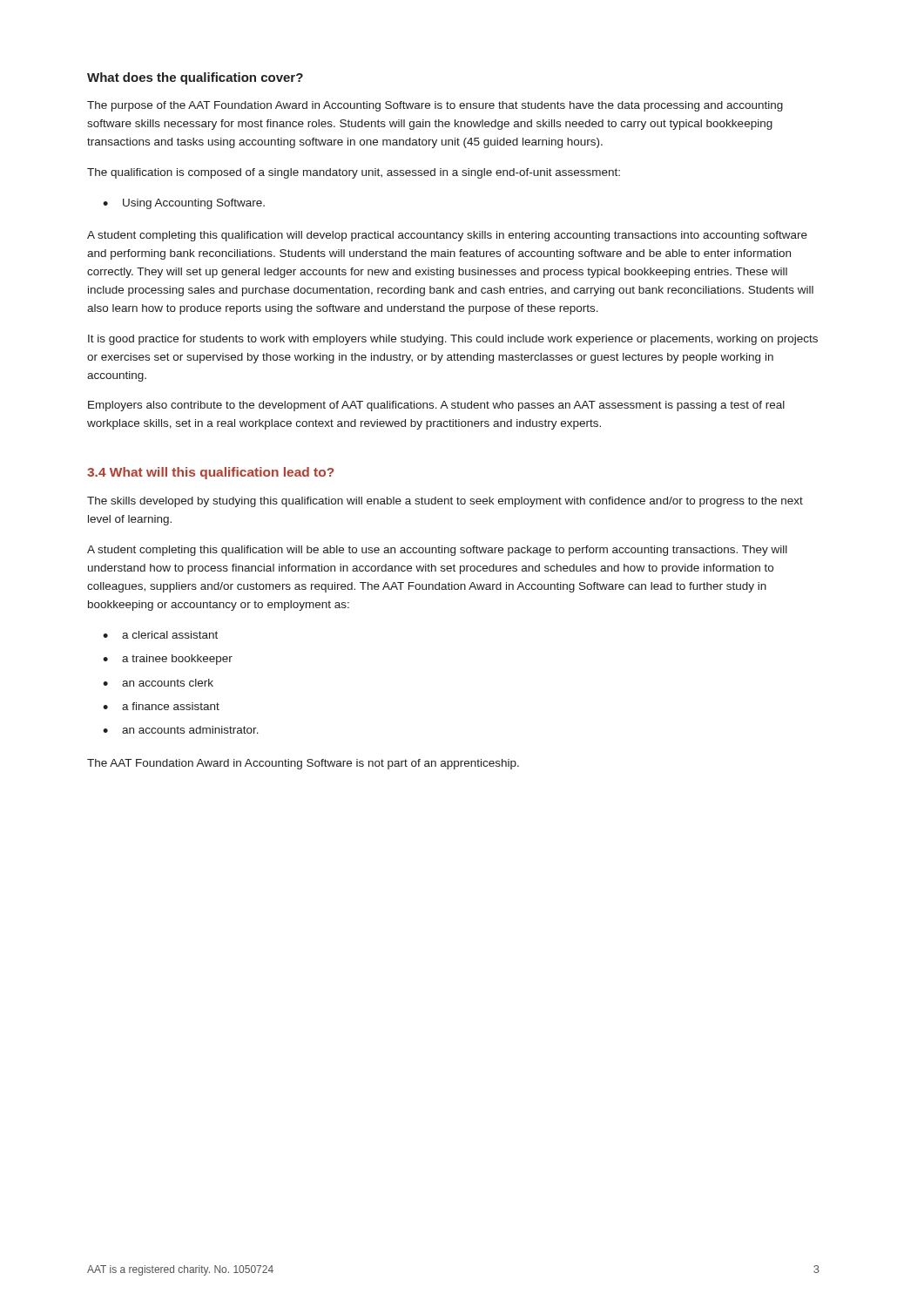Viewport: 924px width, 1307px height.
Task: Locate the list item containing "• a finance assistant"
Action: (x=161, y=706)
